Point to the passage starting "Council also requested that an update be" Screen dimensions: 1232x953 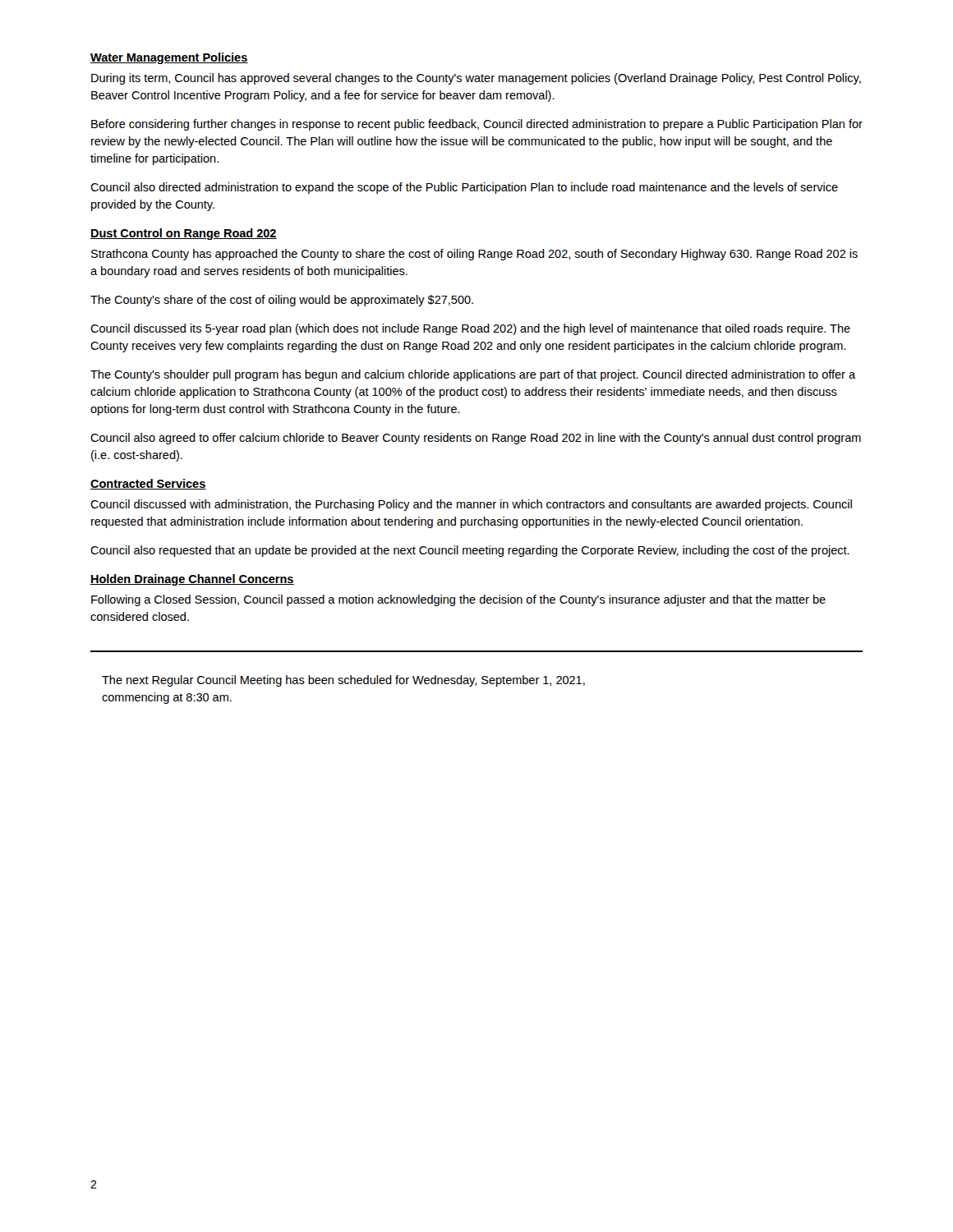pos(470,551)
